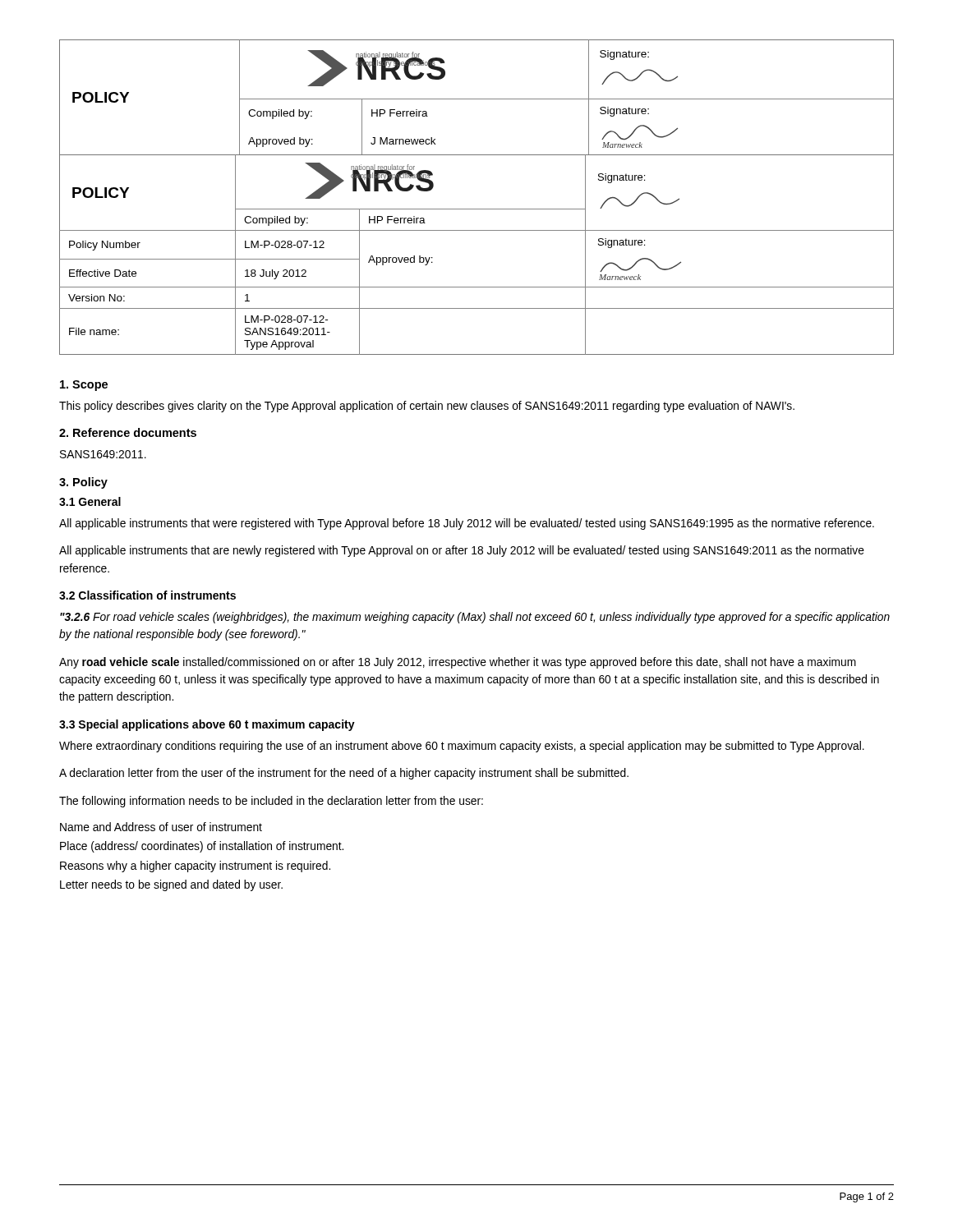Screen dimensions: 1232x953
Task: Navigate to the block starting "This policy describes gives clarity on"
Action: (427, 406)
